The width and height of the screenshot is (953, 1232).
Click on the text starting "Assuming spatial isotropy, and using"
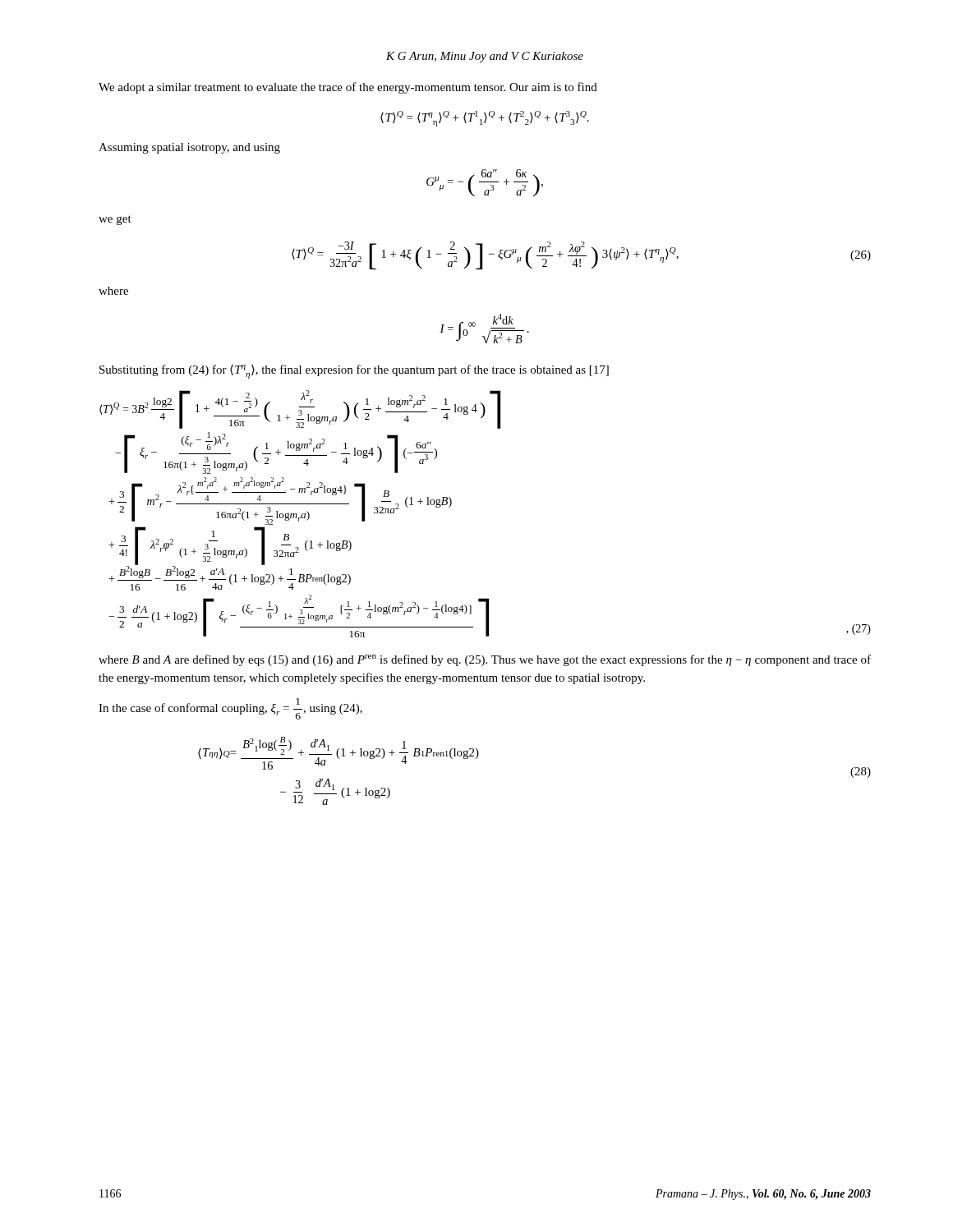(x=189, y=147)
